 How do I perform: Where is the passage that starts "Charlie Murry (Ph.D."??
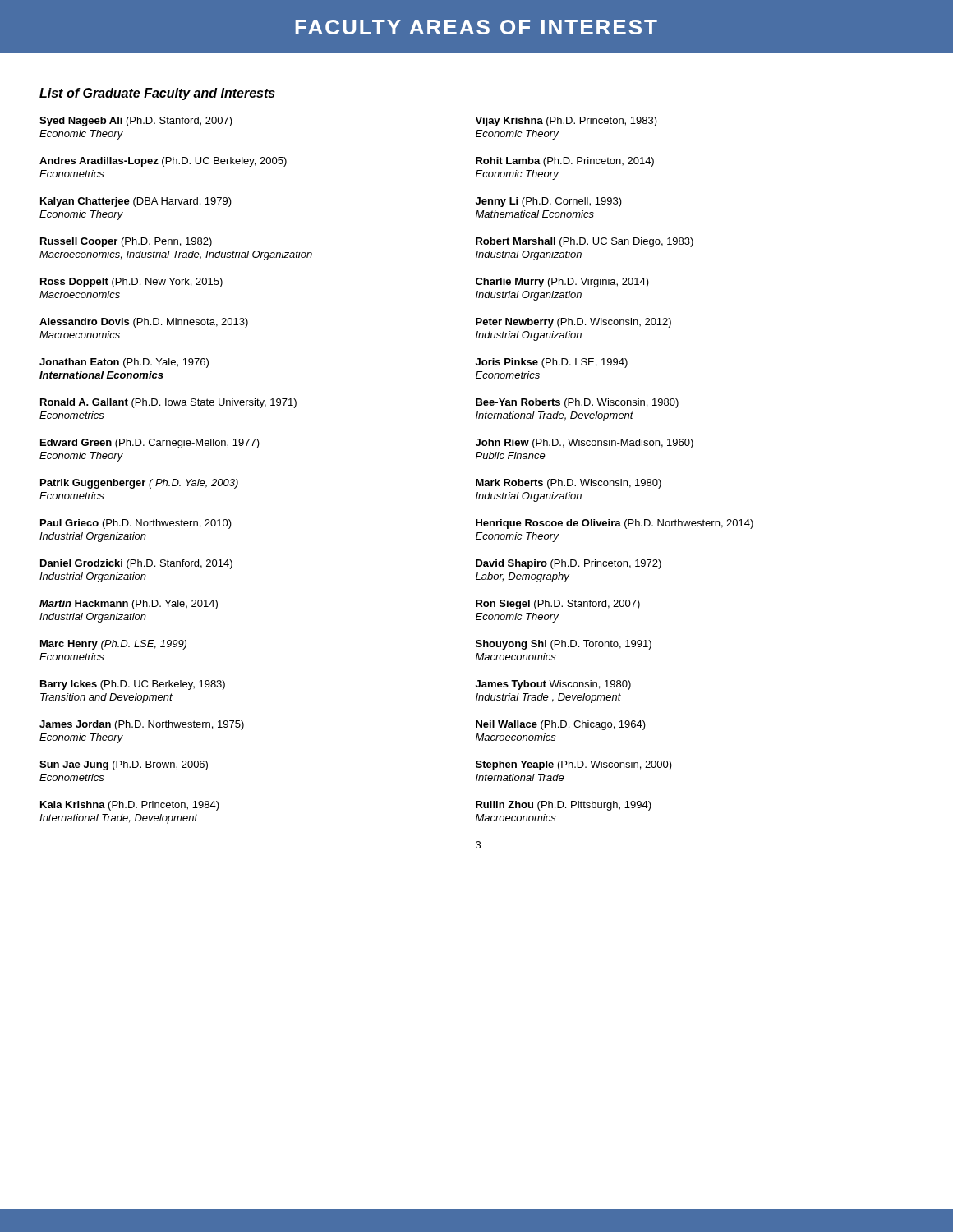pyautogui.click(x=562, y=283)
